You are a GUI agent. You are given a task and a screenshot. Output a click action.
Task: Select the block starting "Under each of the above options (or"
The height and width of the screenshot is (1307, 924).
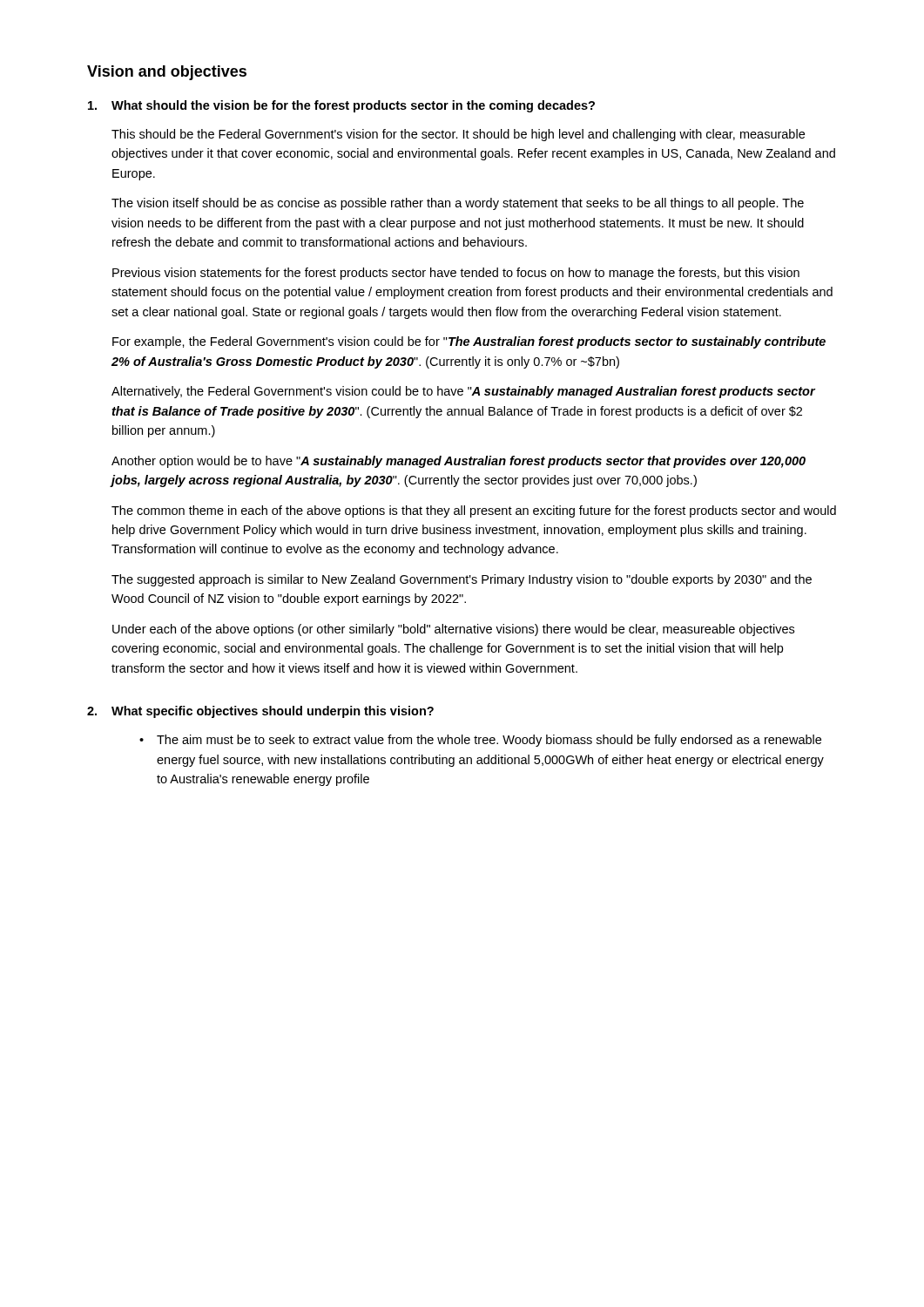tap(453, 649)
